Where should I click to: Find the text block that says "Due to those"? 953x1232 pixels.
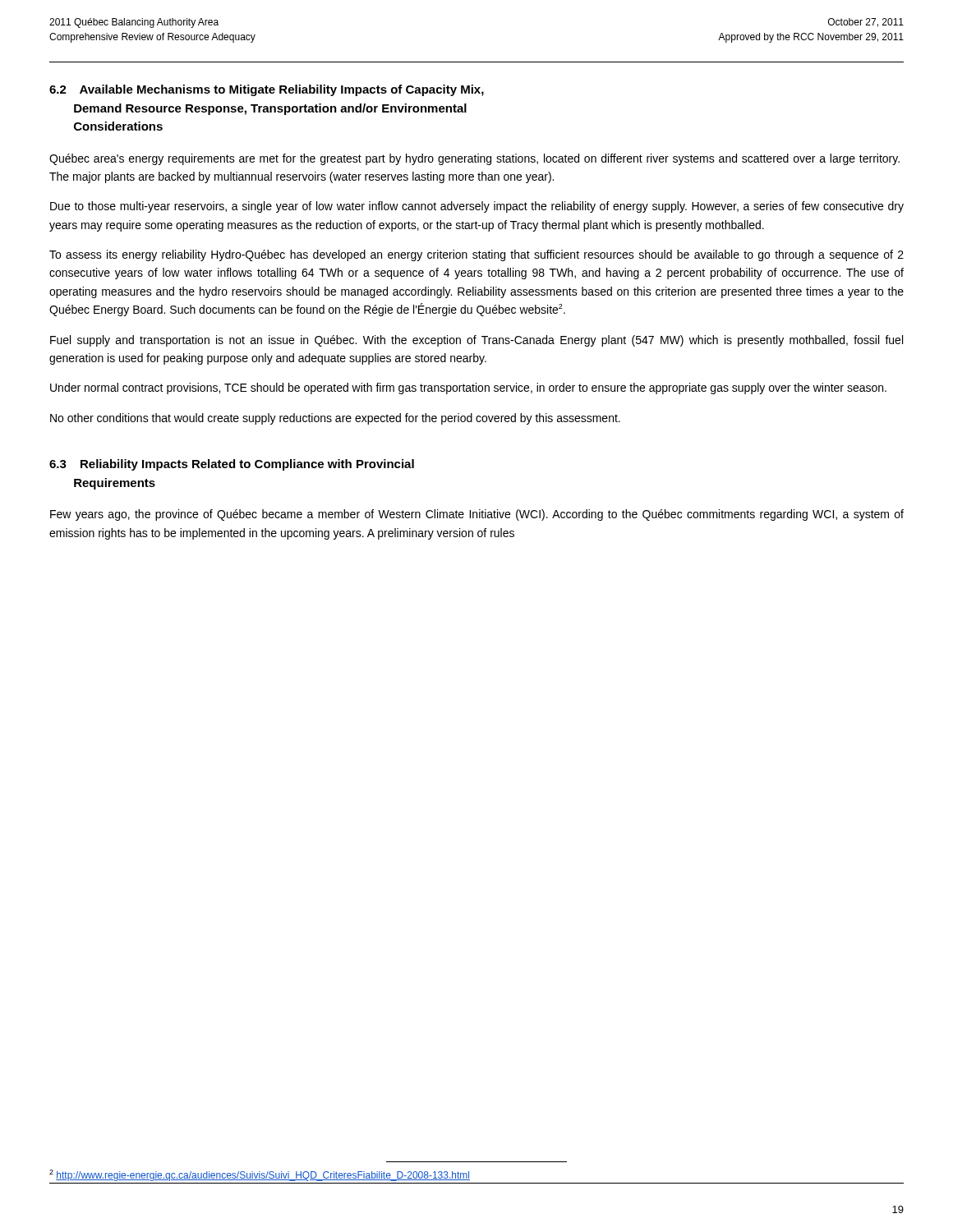[x=476, y=216]
